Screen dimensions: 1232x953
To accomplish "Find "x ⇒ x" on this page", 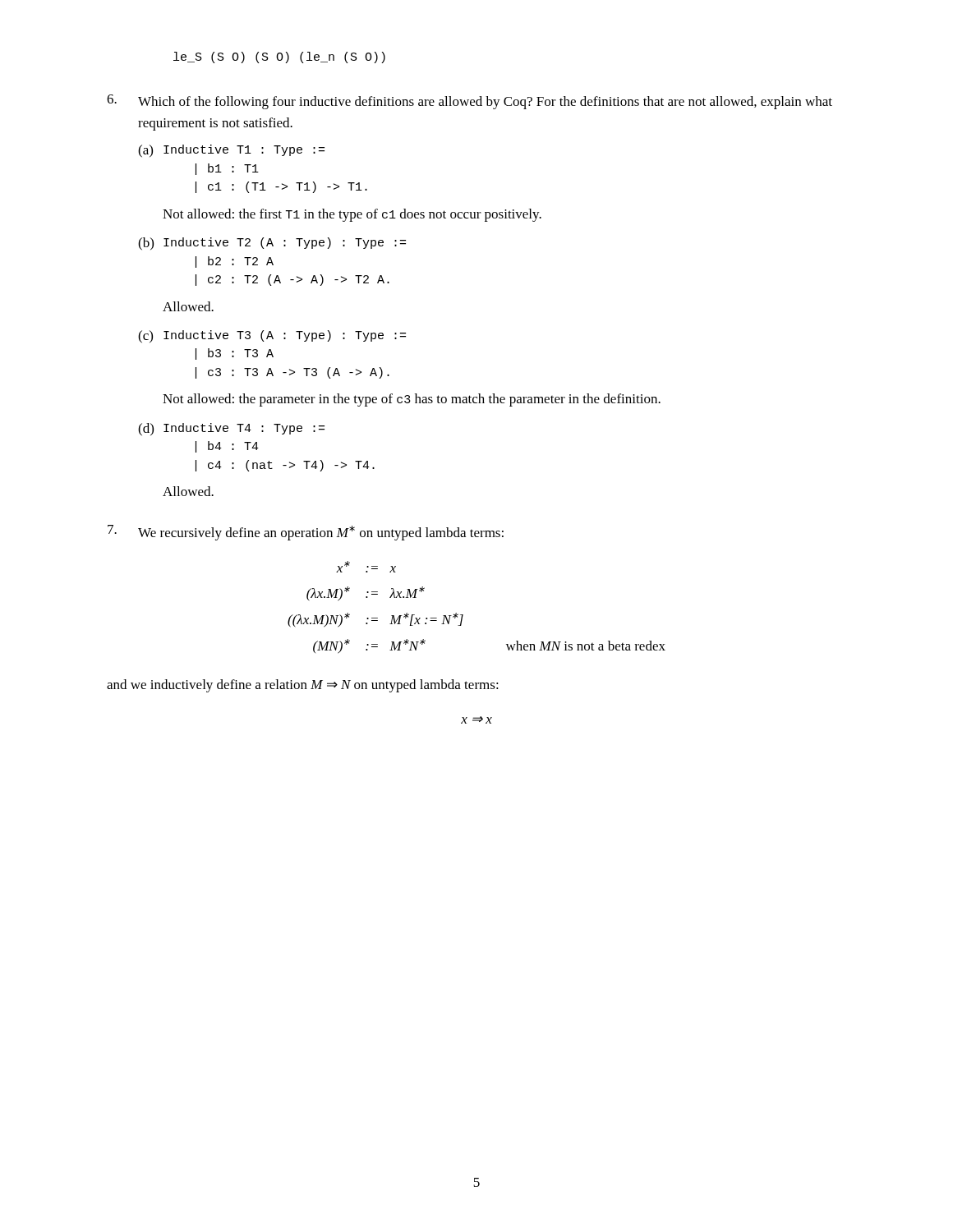I will [x=476, y=719].
